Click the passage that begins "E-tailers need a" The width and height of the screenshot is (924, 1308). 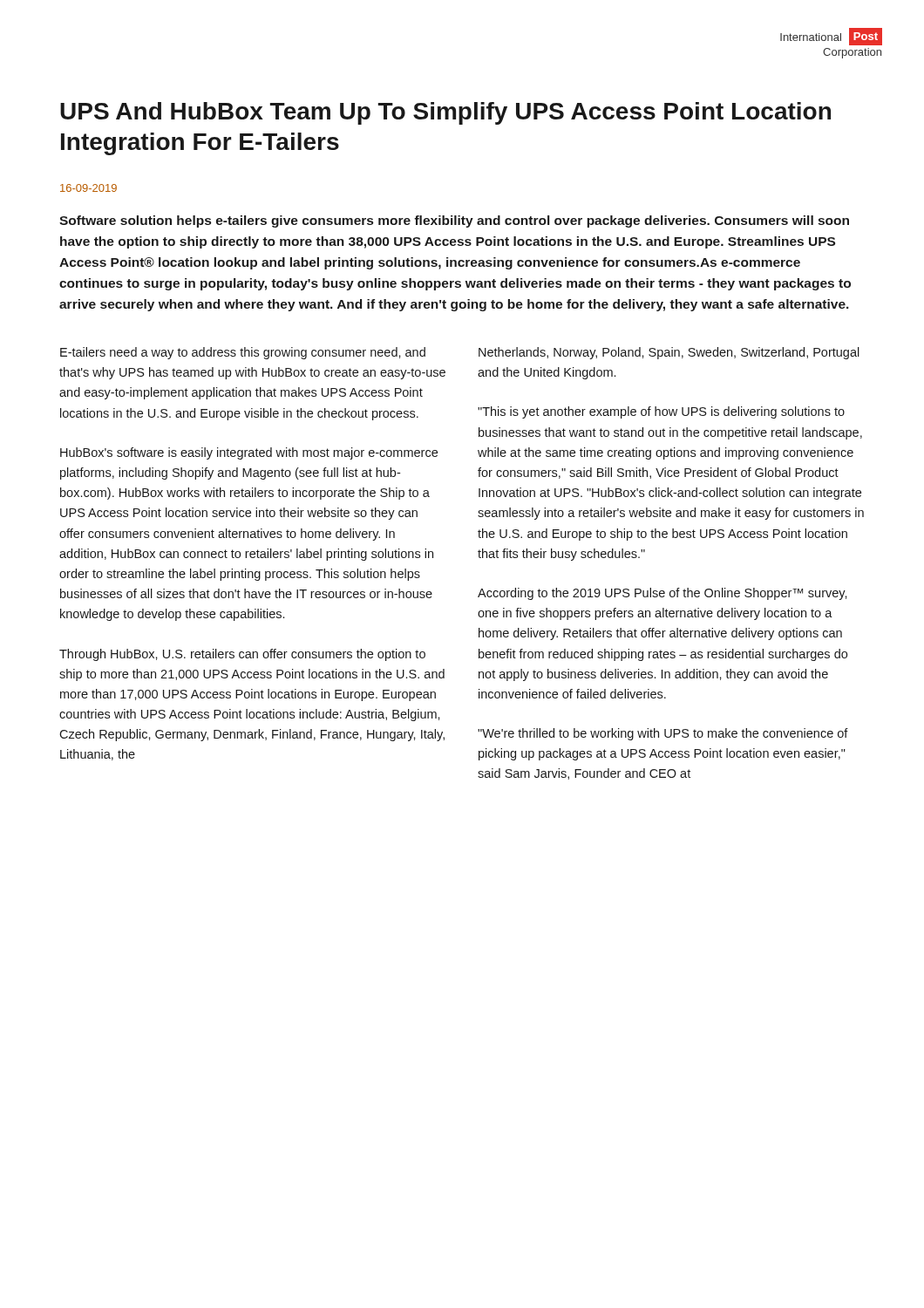(253, 554)
